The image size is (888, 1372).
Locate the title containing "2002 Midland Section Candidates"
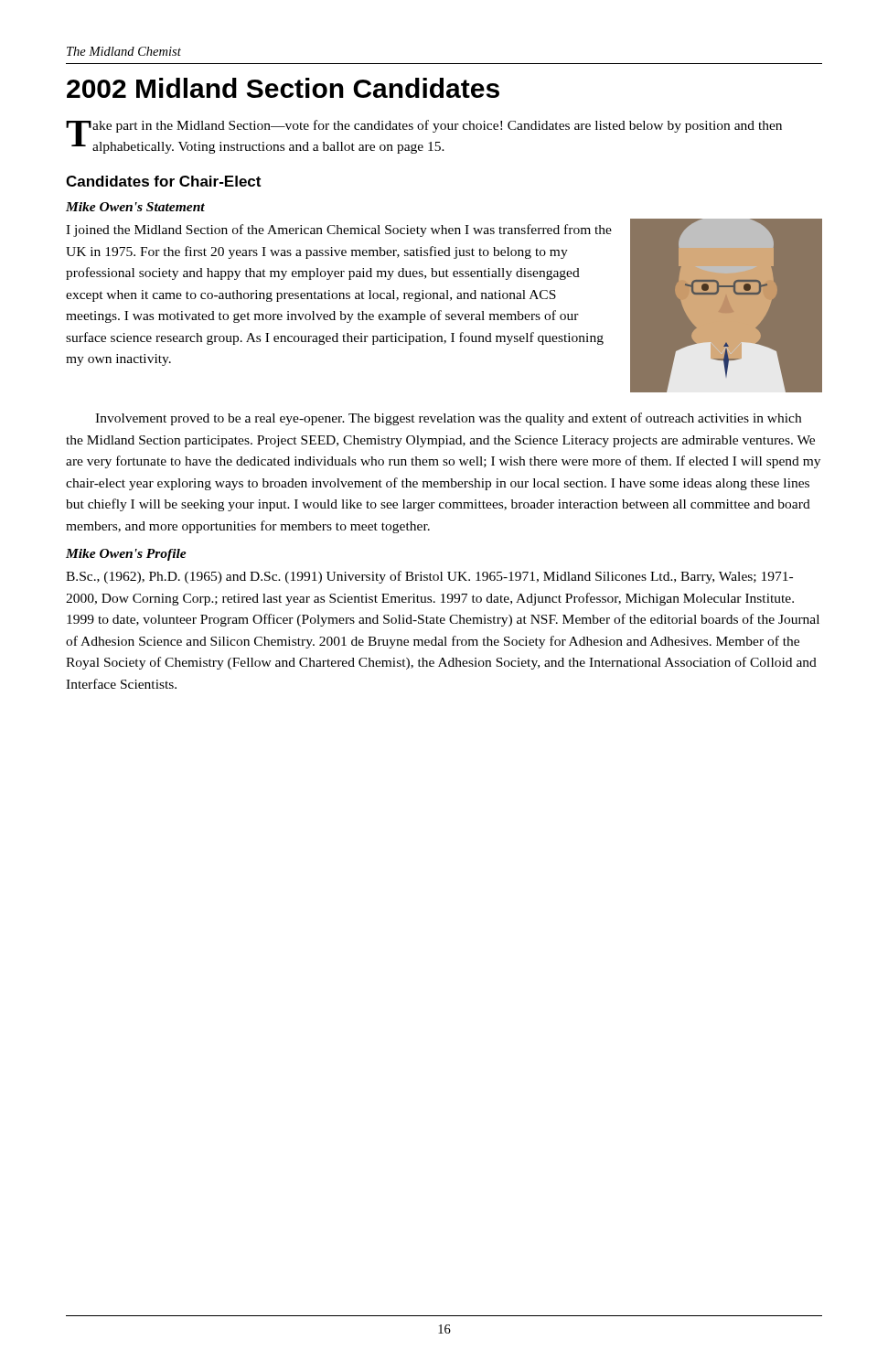click(x=444, y=89)
